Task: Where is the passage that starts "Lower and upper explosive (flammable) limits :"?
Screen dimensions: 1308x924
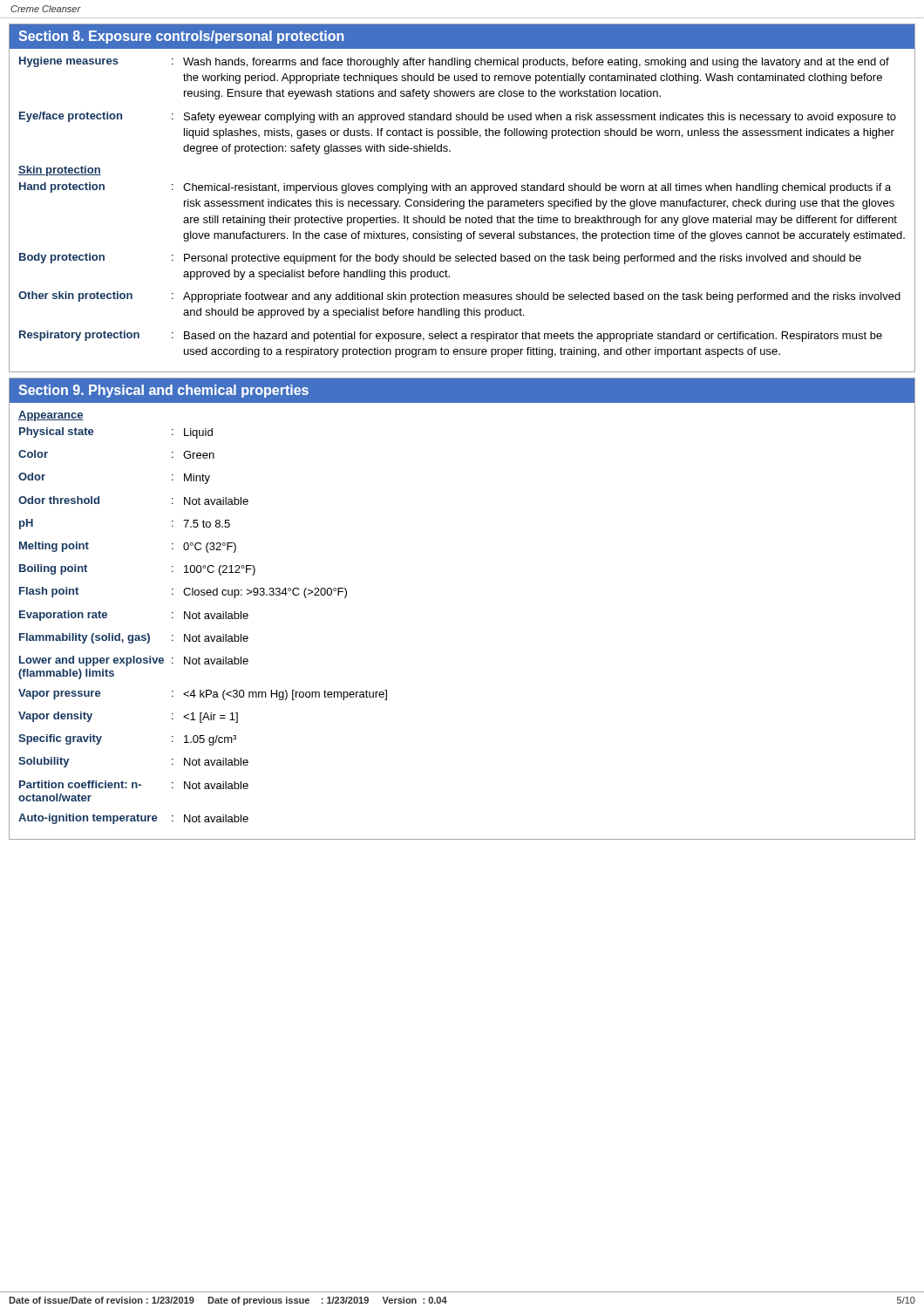Action: [134, 661]
